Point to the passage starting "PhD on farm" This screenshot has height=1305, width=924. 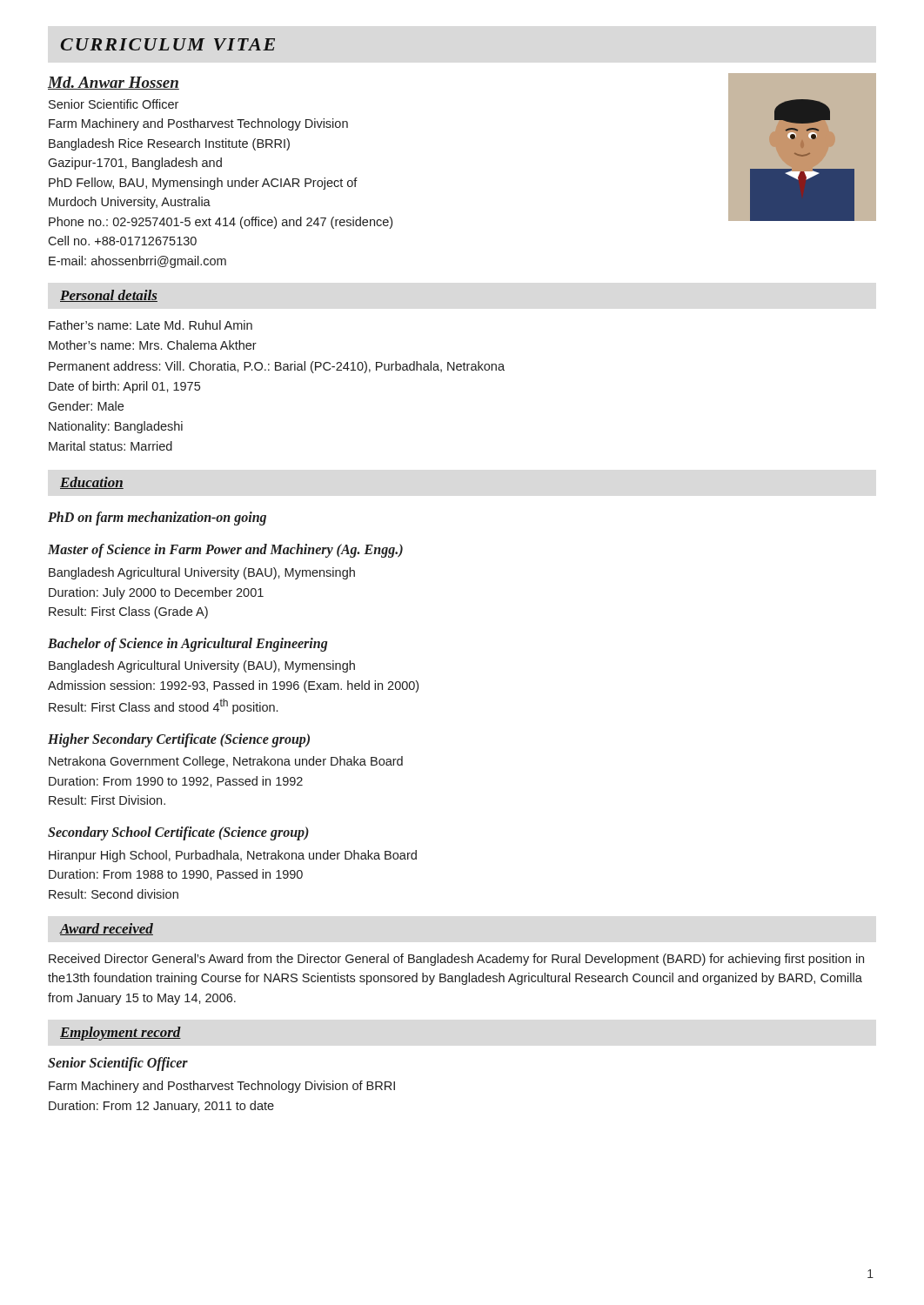157,519
